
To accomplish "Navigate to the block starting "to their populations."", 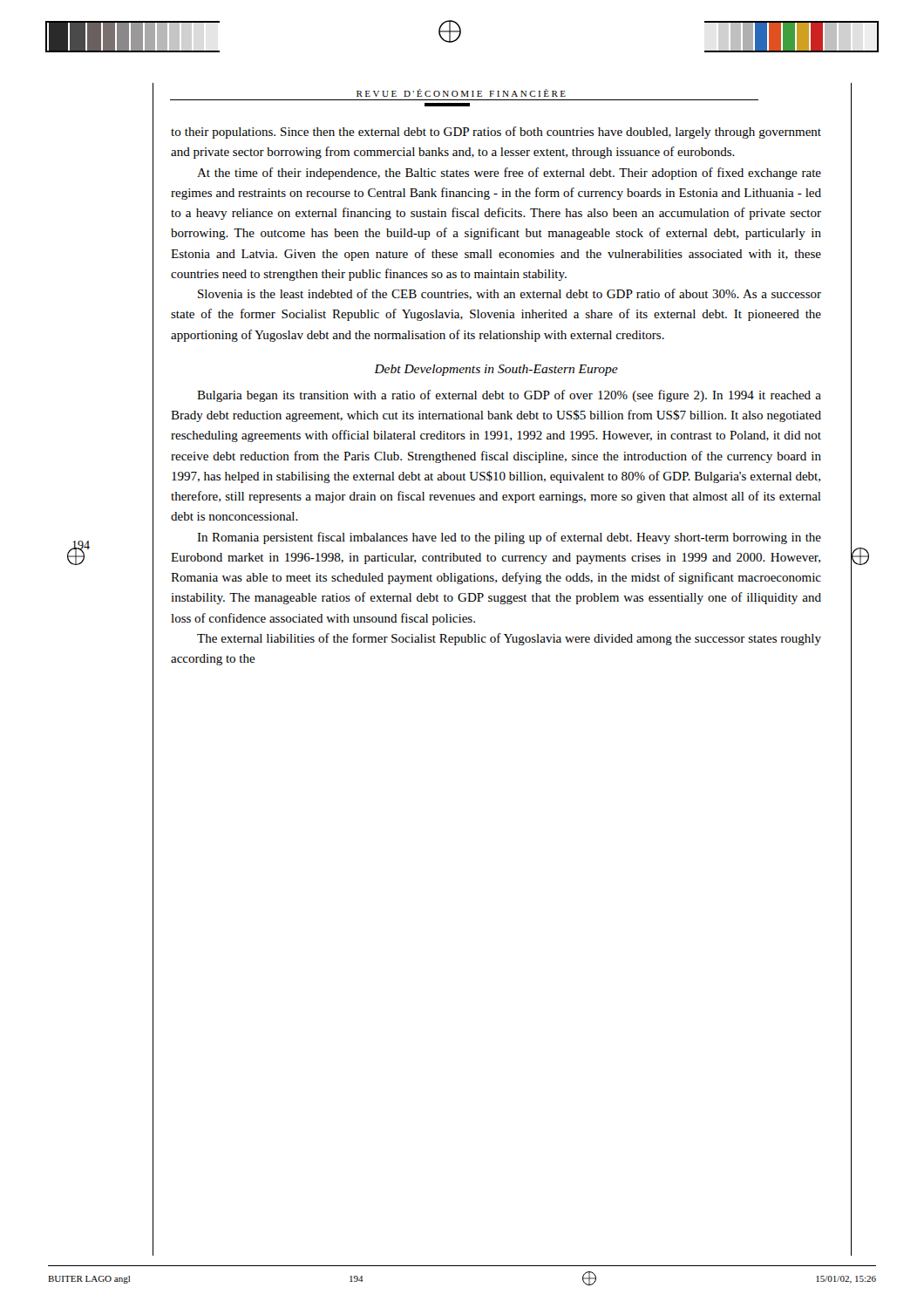I will (496, 234).
